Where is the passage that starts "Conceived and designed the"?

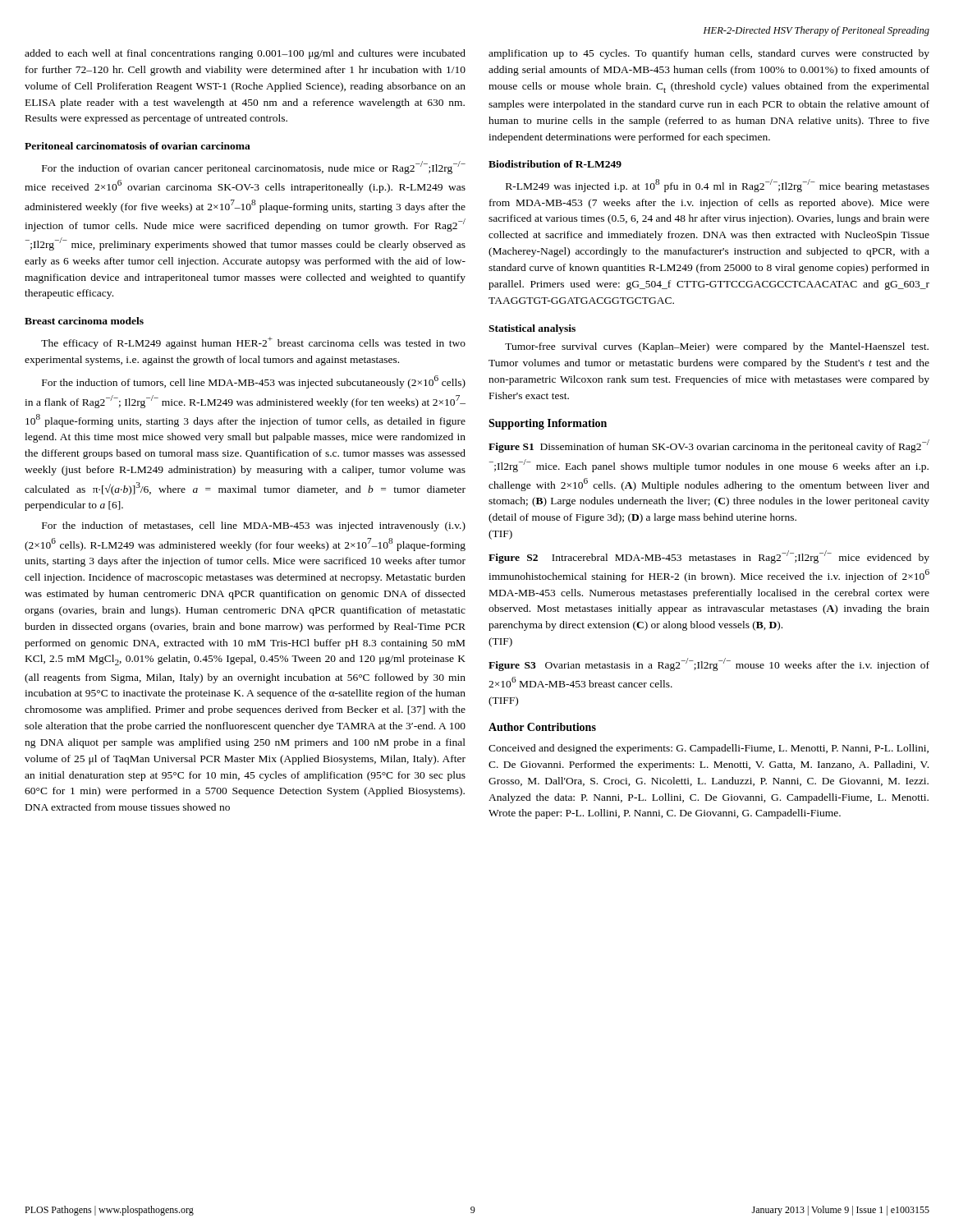[709, 781]
